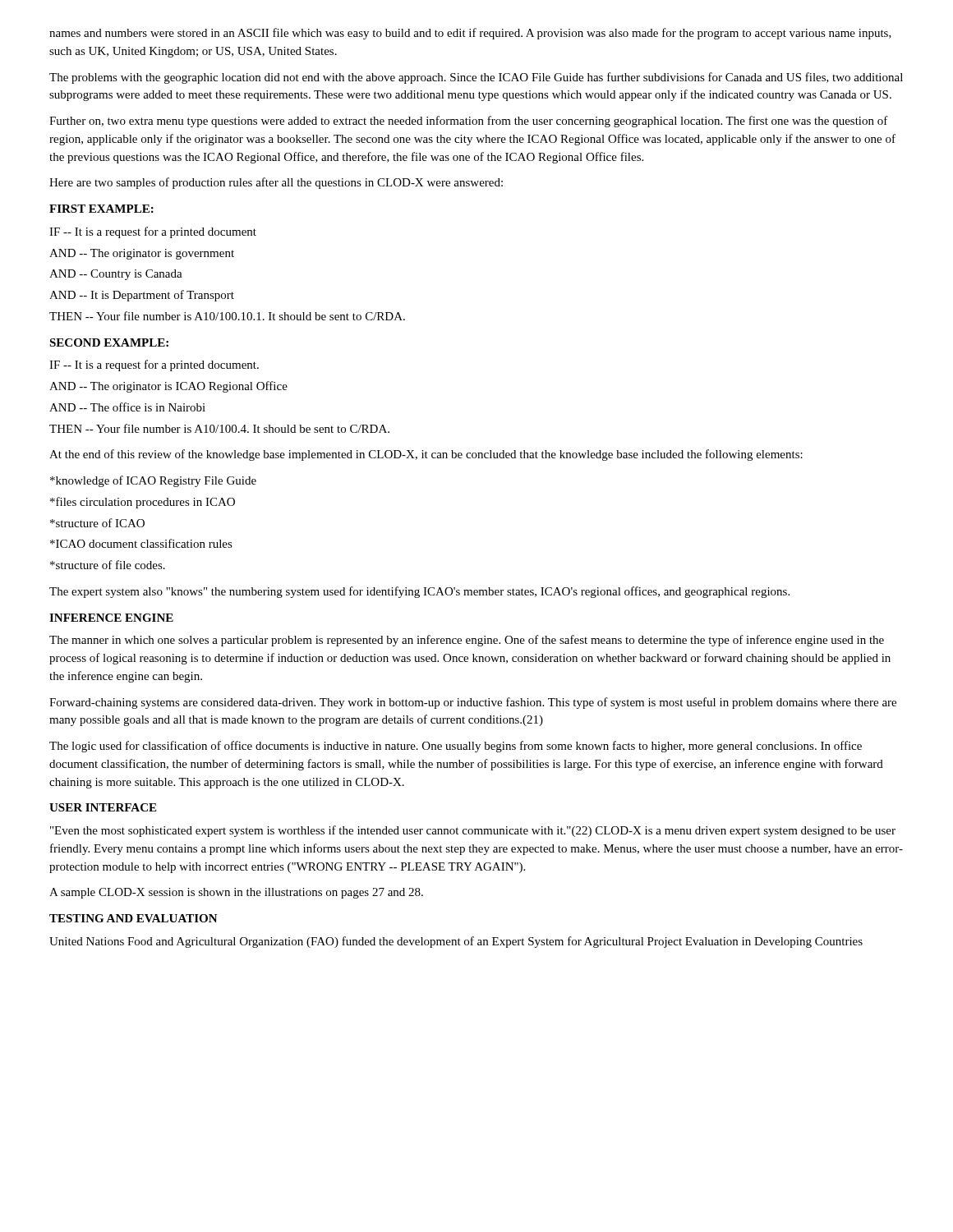Image resolution: width=953 pixels, height=1232 pixels.
Task: Navigate to the passage starting "INFERENCE ENGINE"
Action: (x=111, y=617)
